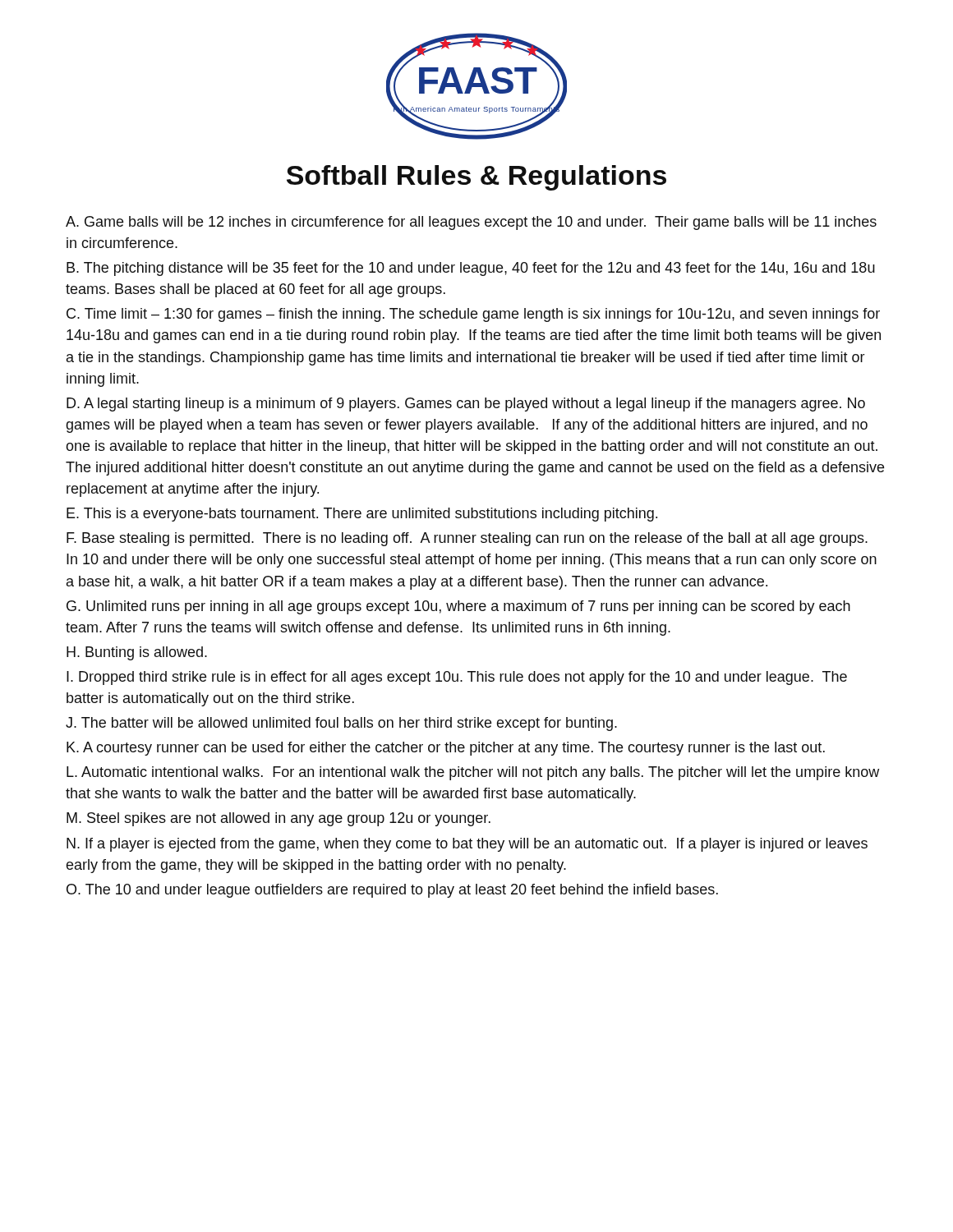The height and width of the screenshot is (1232, 953).
Task: Locate the logo
Action: click(x=476, y=76)
